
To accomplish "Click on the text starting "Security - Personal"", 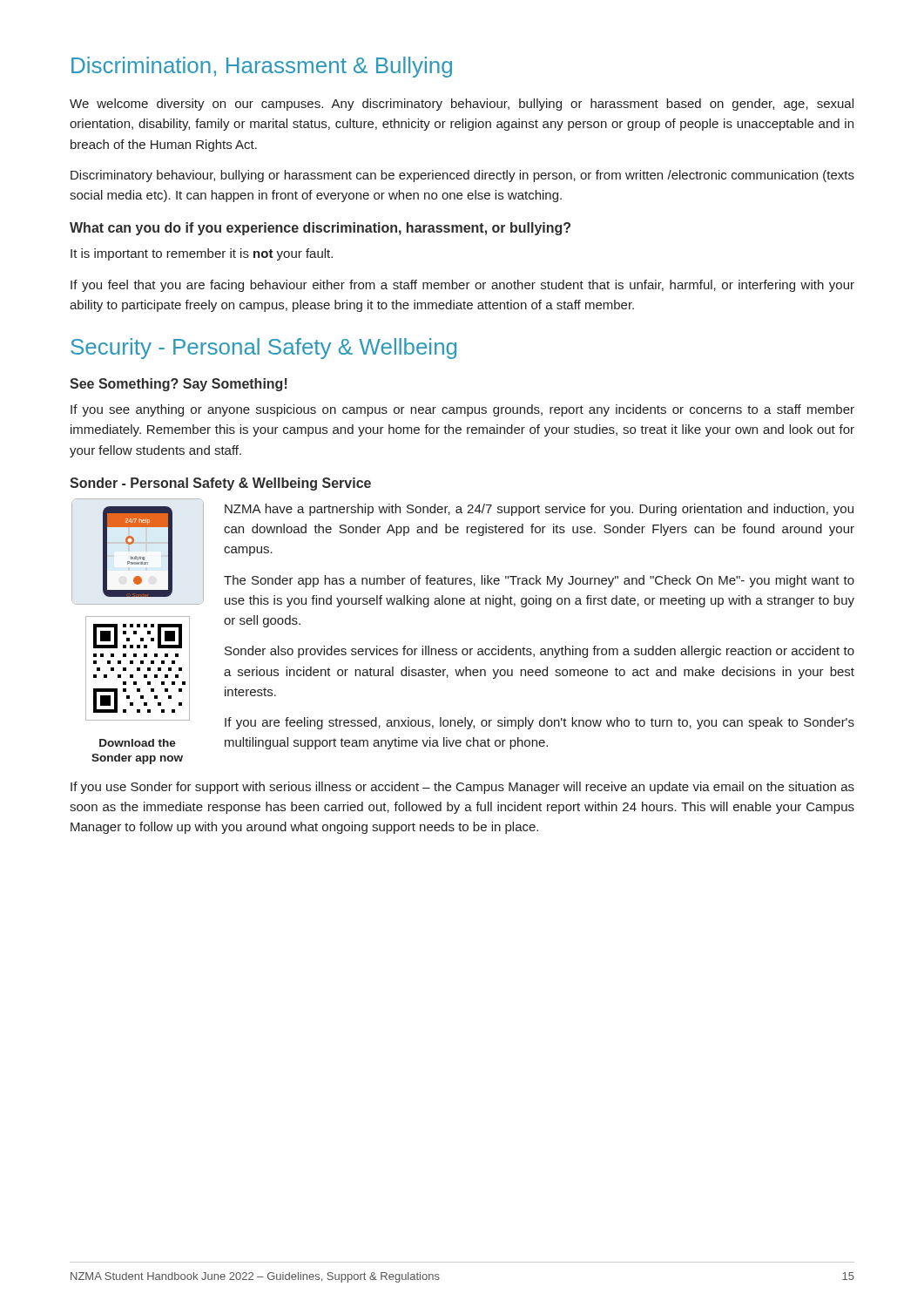I will click(462, 347).
